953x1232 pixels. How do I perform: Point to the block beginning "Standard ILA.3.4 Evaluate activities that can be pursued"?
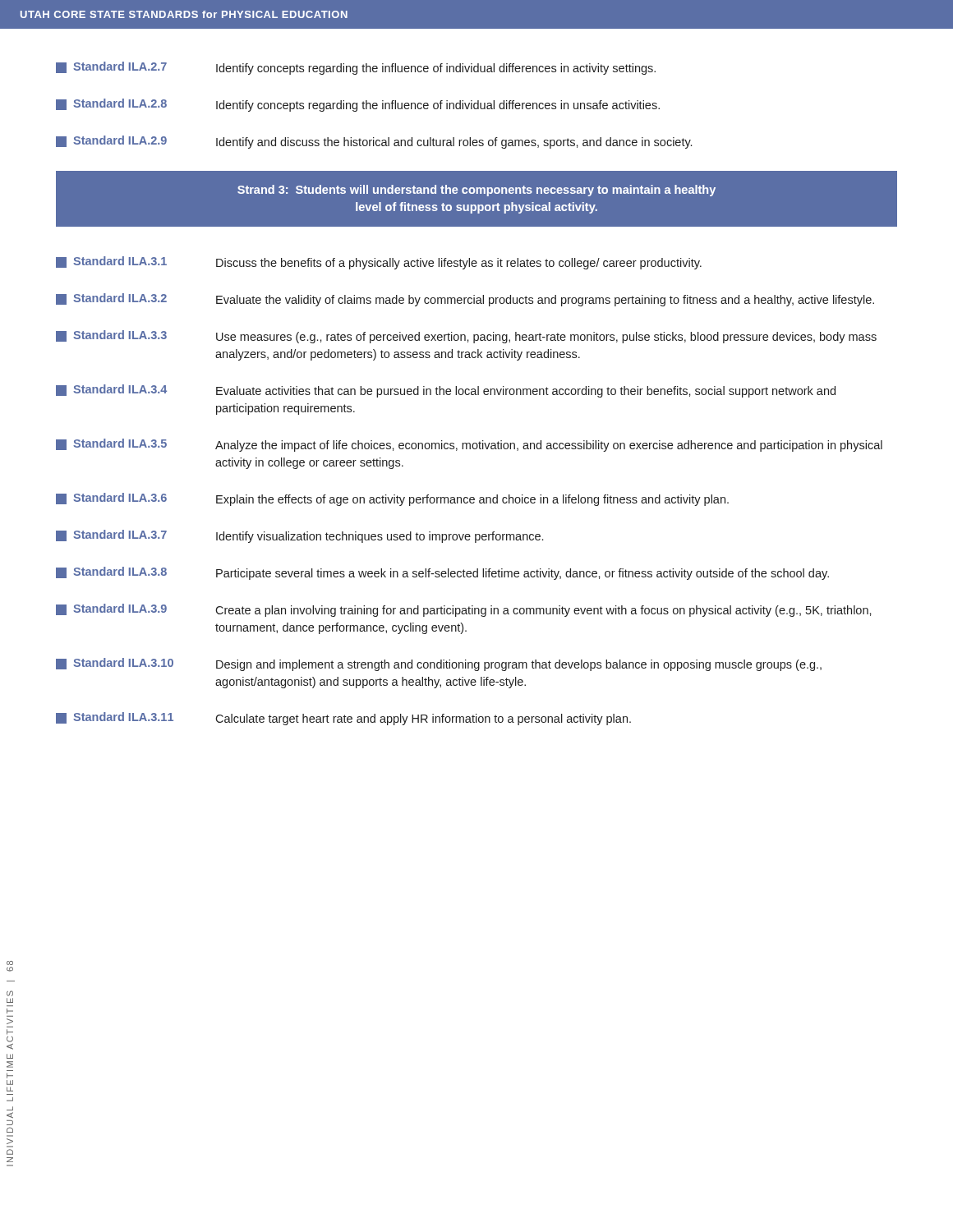pos(476,400)
